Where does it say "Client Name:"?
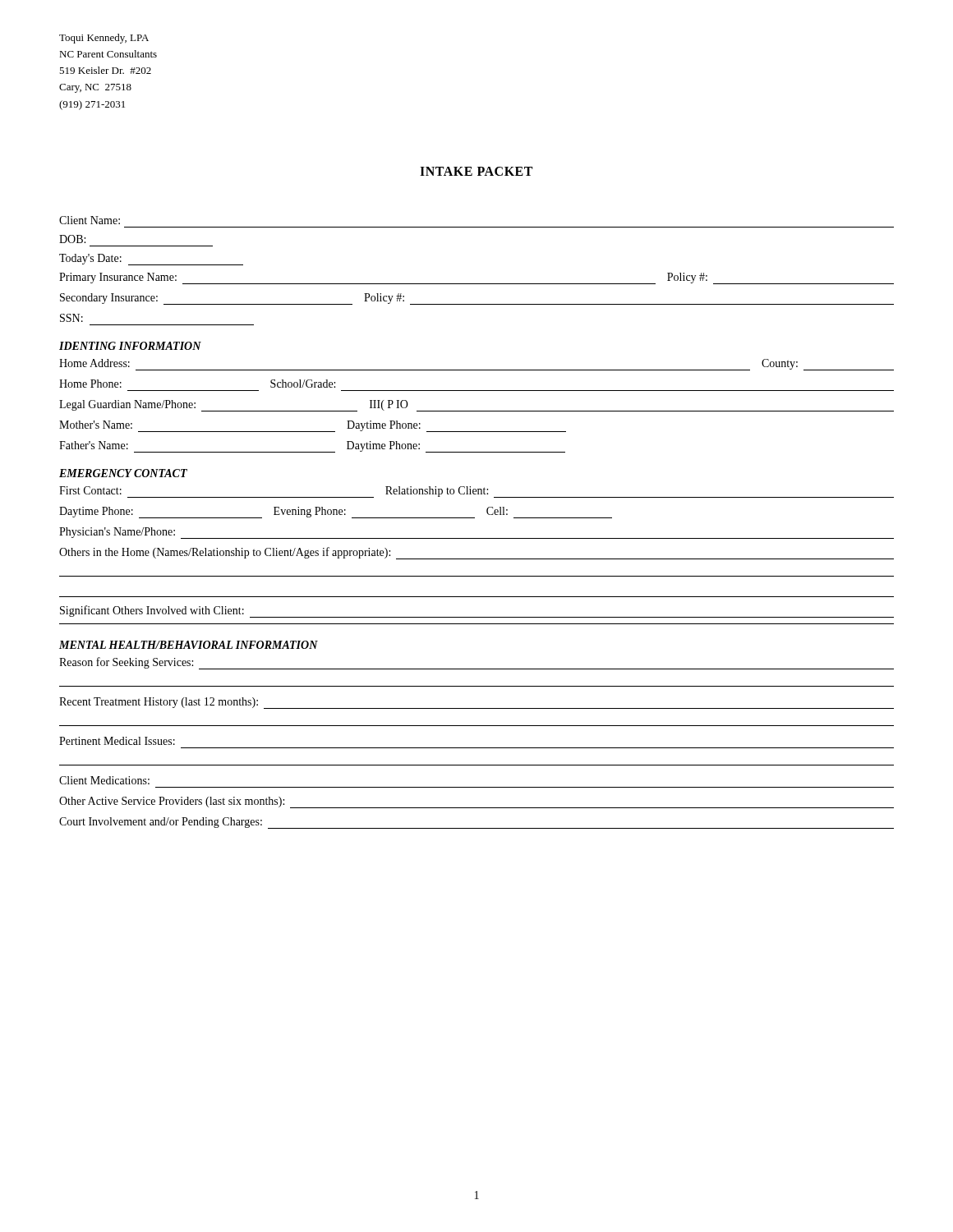953x1232 pixels. click(476, 221)
